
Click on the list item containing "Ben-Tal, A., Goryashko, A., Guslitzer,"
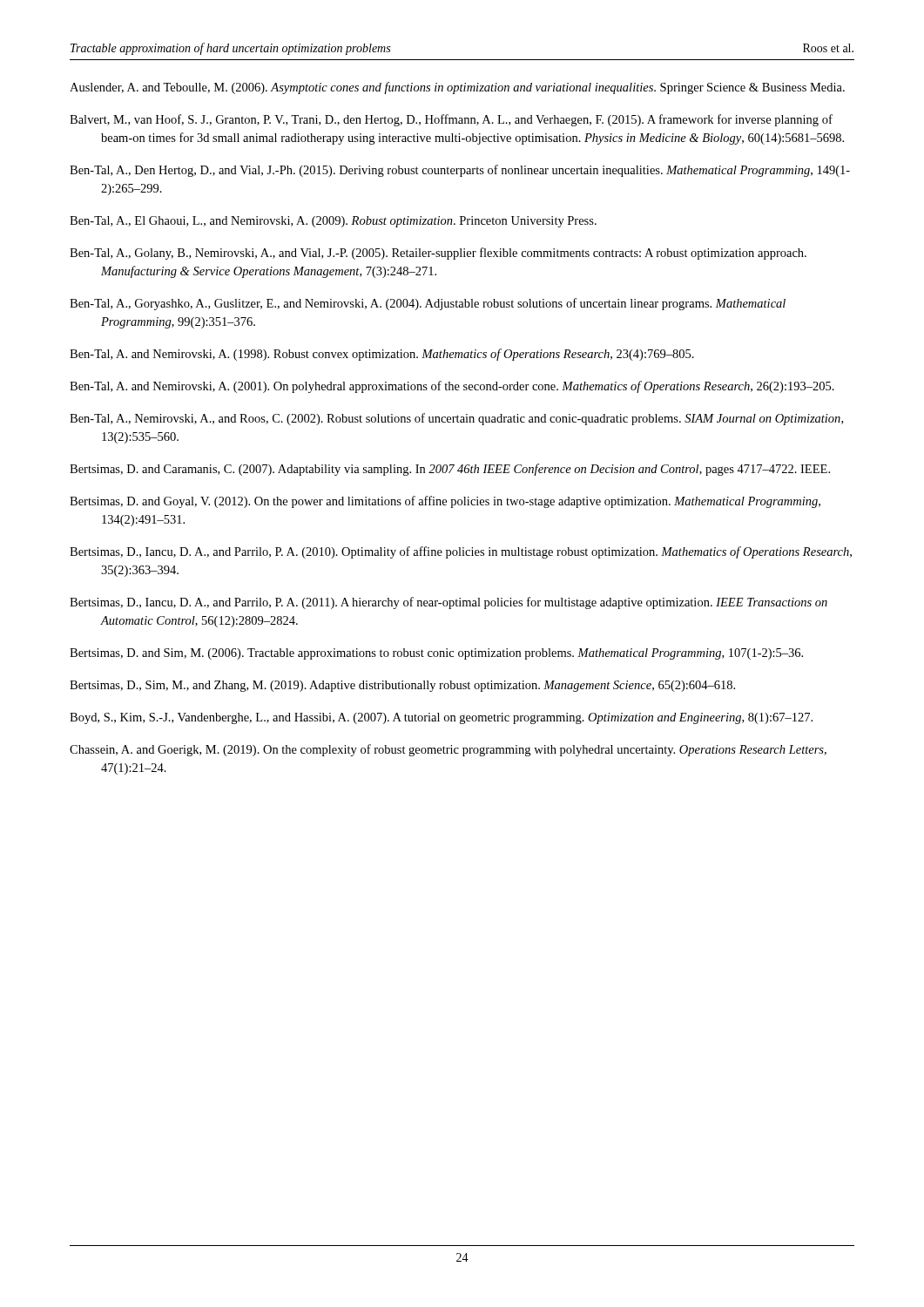(428, 313)
